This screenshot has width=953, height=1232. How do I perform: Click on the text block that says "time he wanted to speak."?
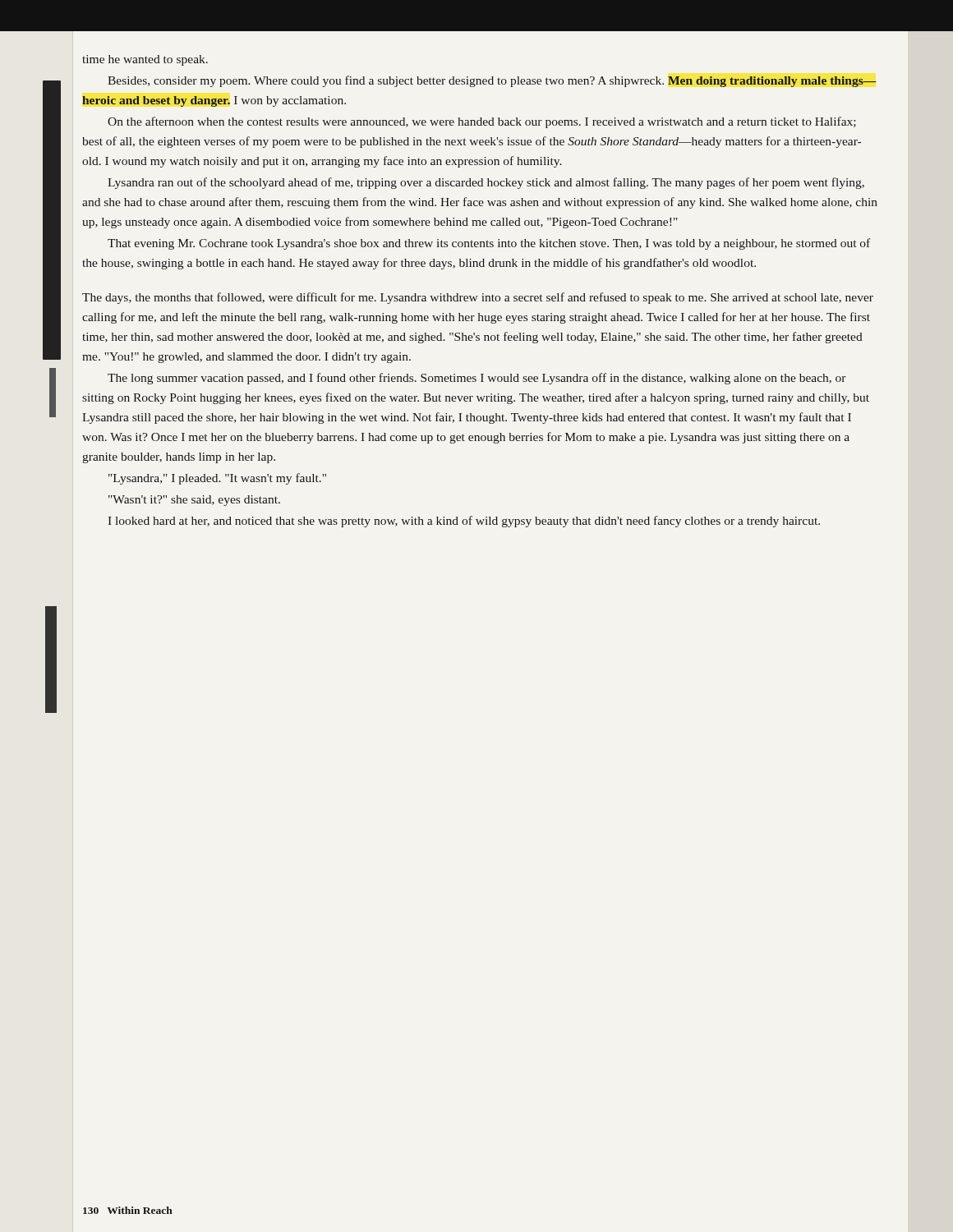[x=481, y=161]
